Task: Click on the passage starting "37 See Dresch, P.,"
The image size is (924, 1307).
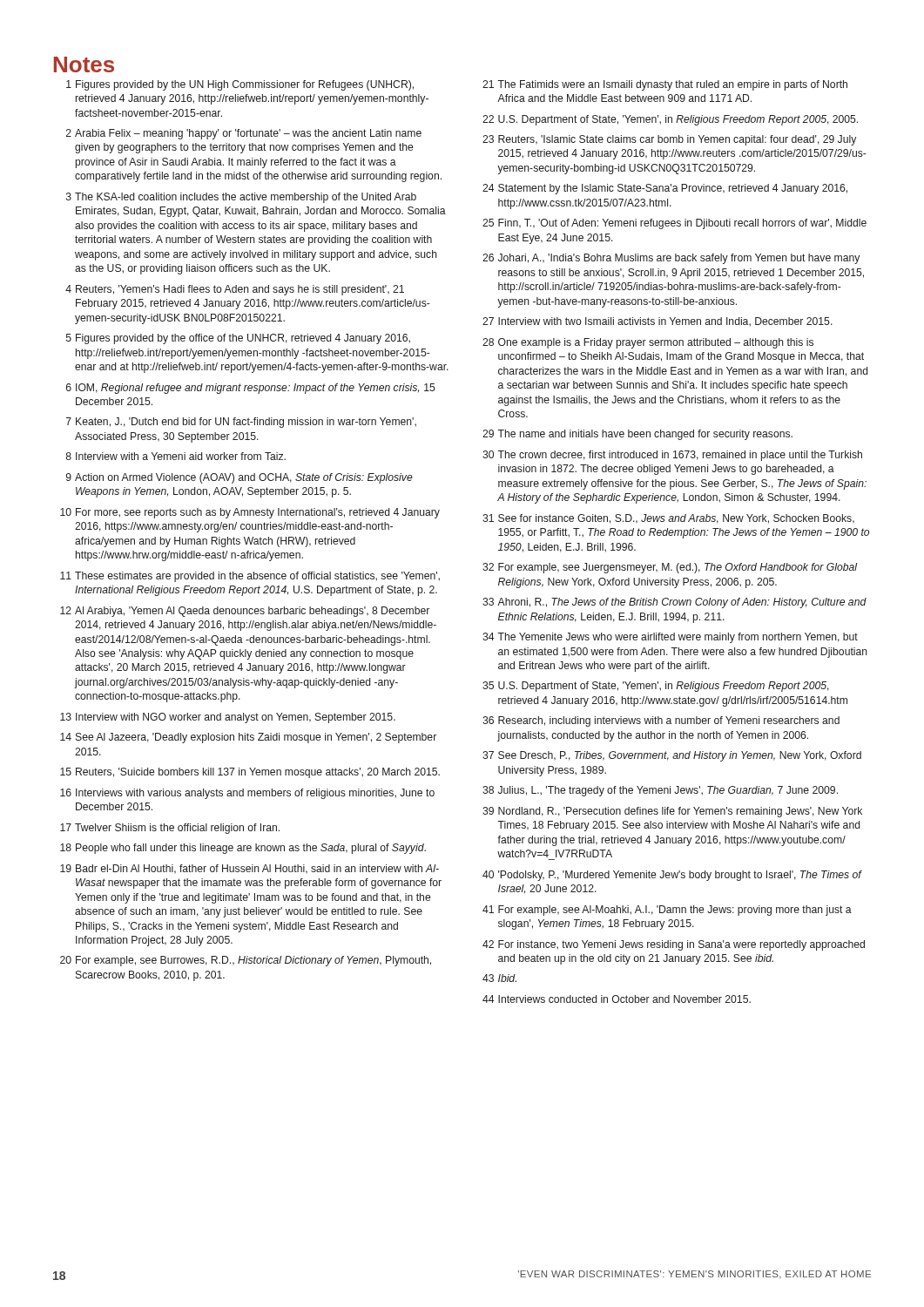Action: [673, 763]
